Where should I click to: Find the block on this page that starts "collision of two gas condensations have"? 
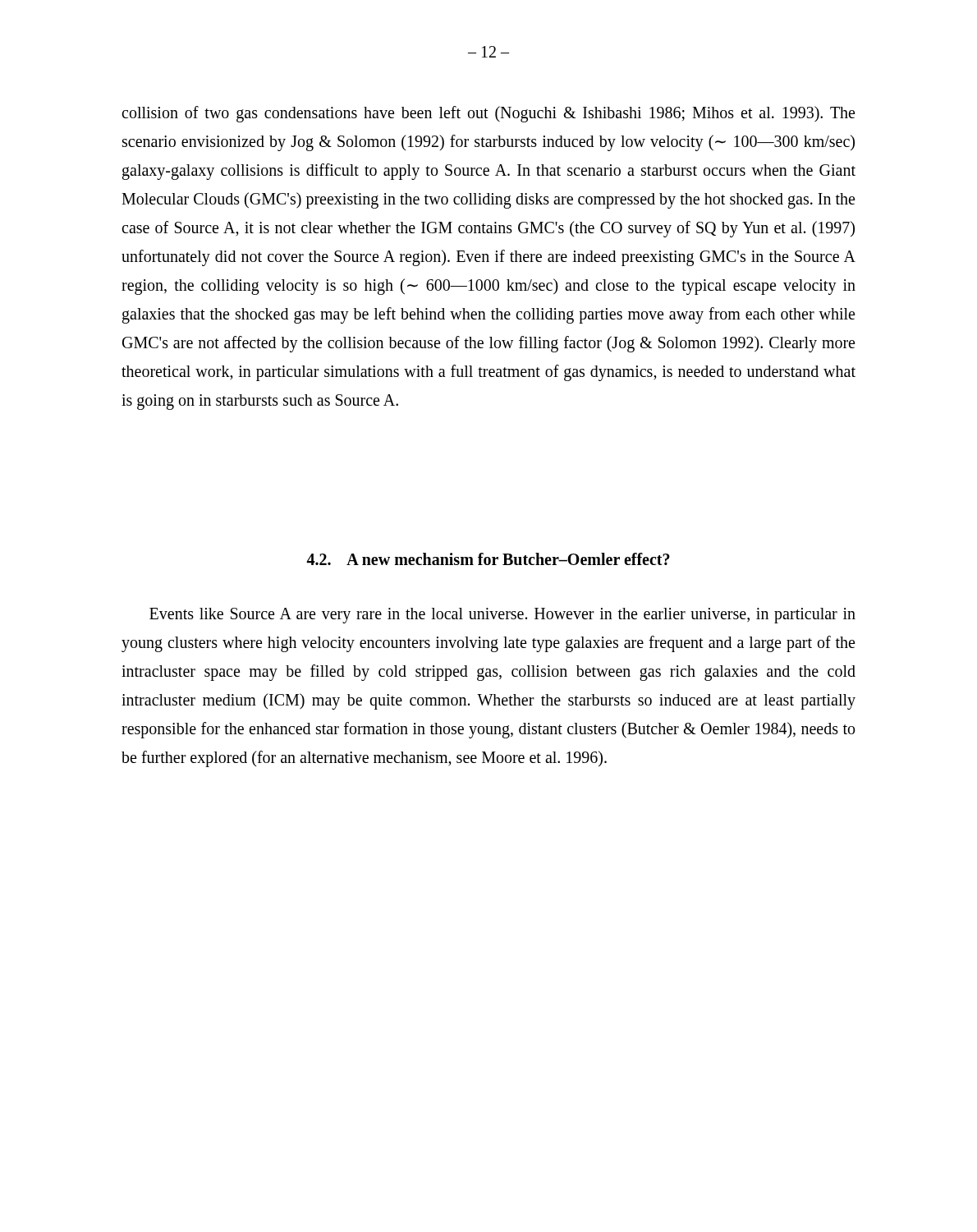[488, 256]
